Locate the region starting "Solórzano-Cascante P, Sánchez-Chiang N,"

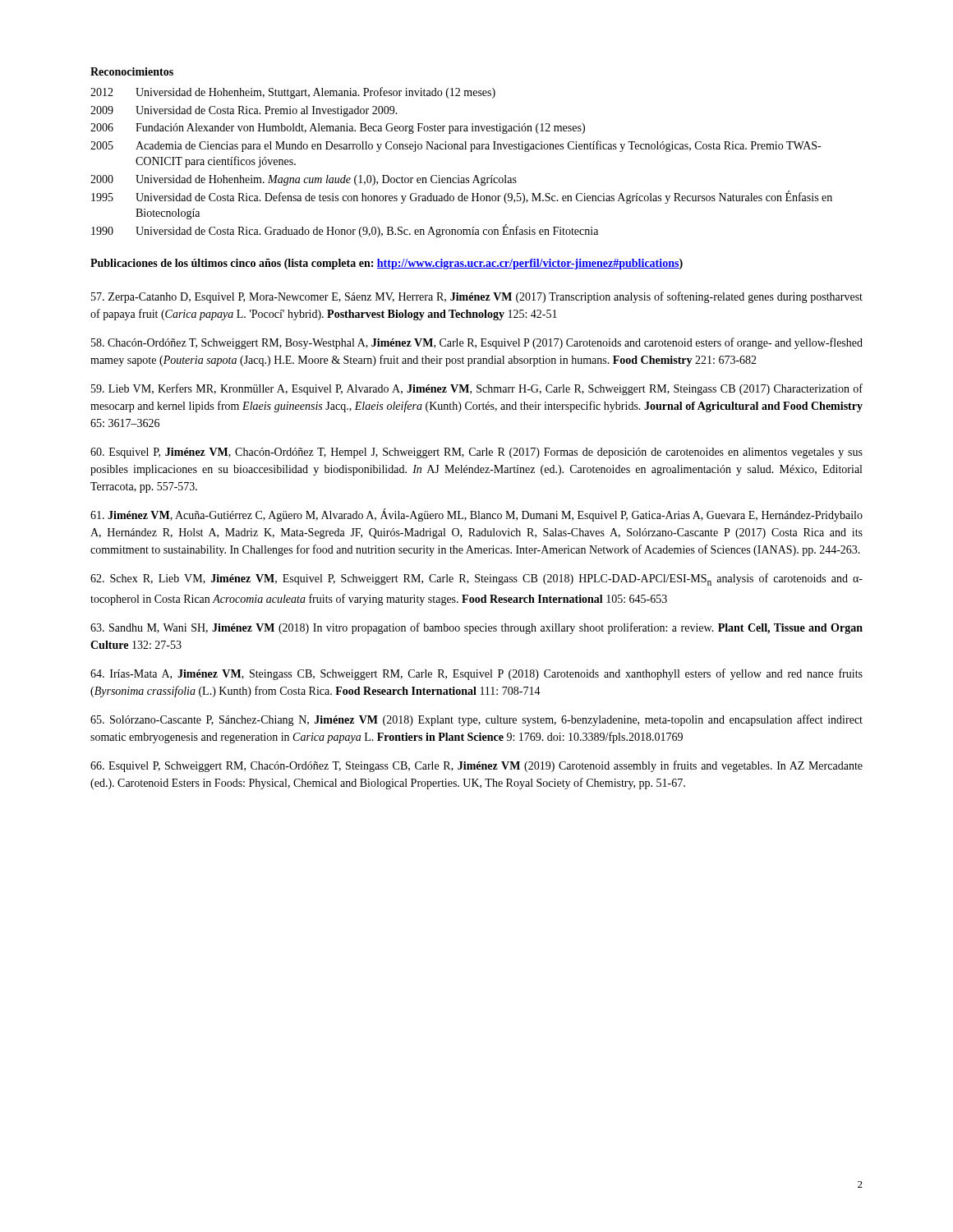click(x=476, y=728)
